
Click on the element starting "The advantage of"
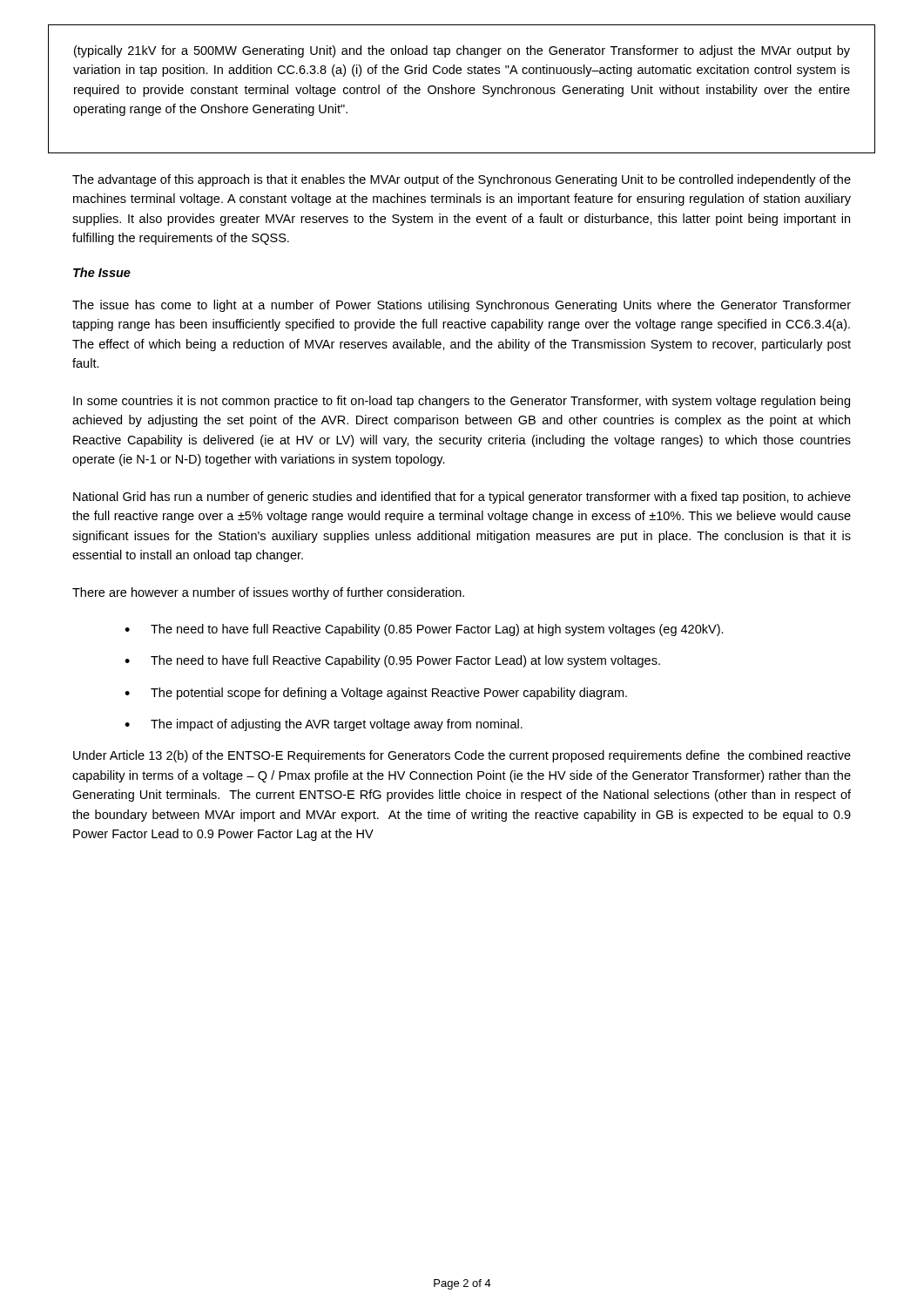pos(462,209)
